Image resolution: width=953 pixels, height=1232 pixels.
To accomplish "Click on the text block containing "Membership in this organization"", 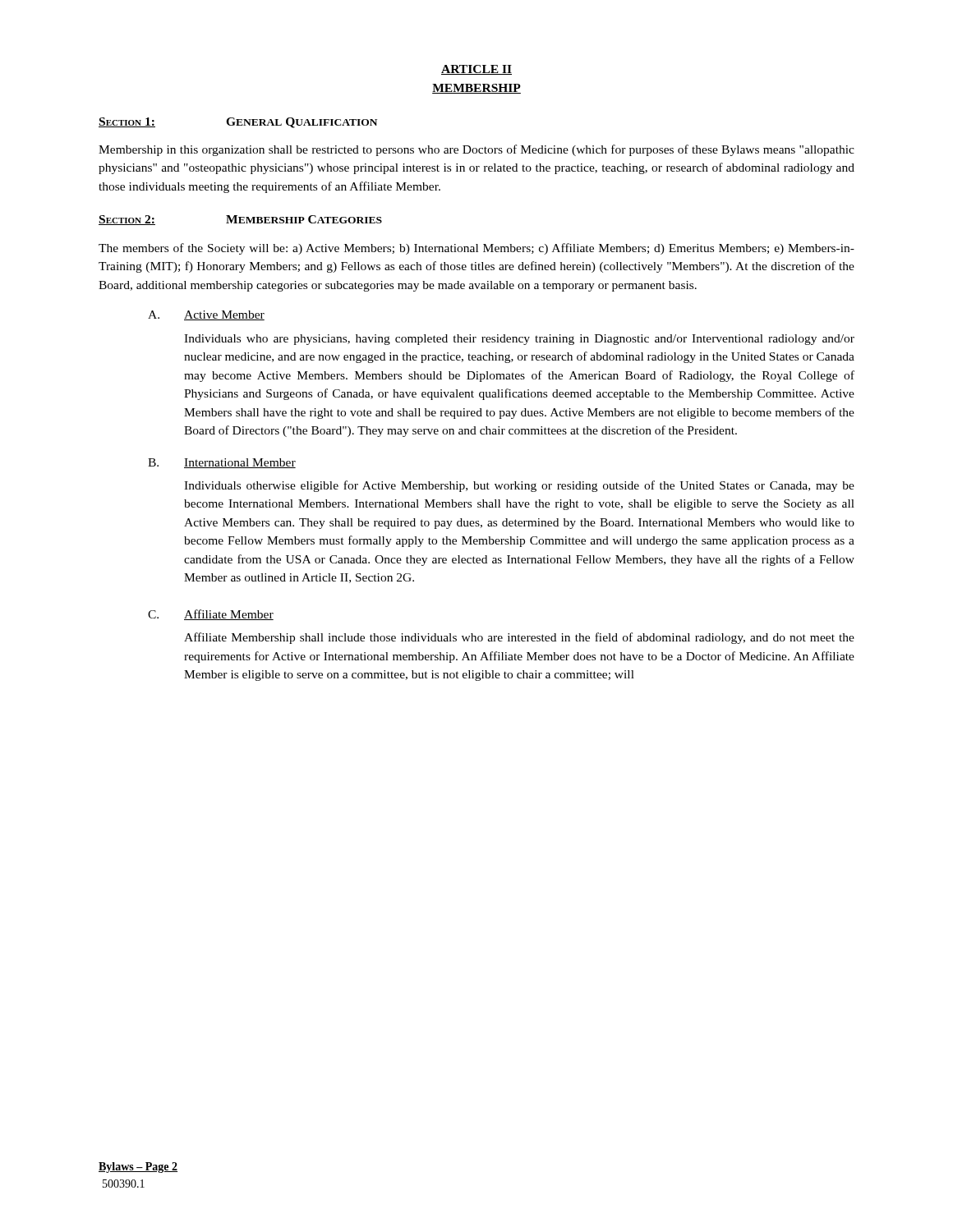I will [x=476, y=167].
